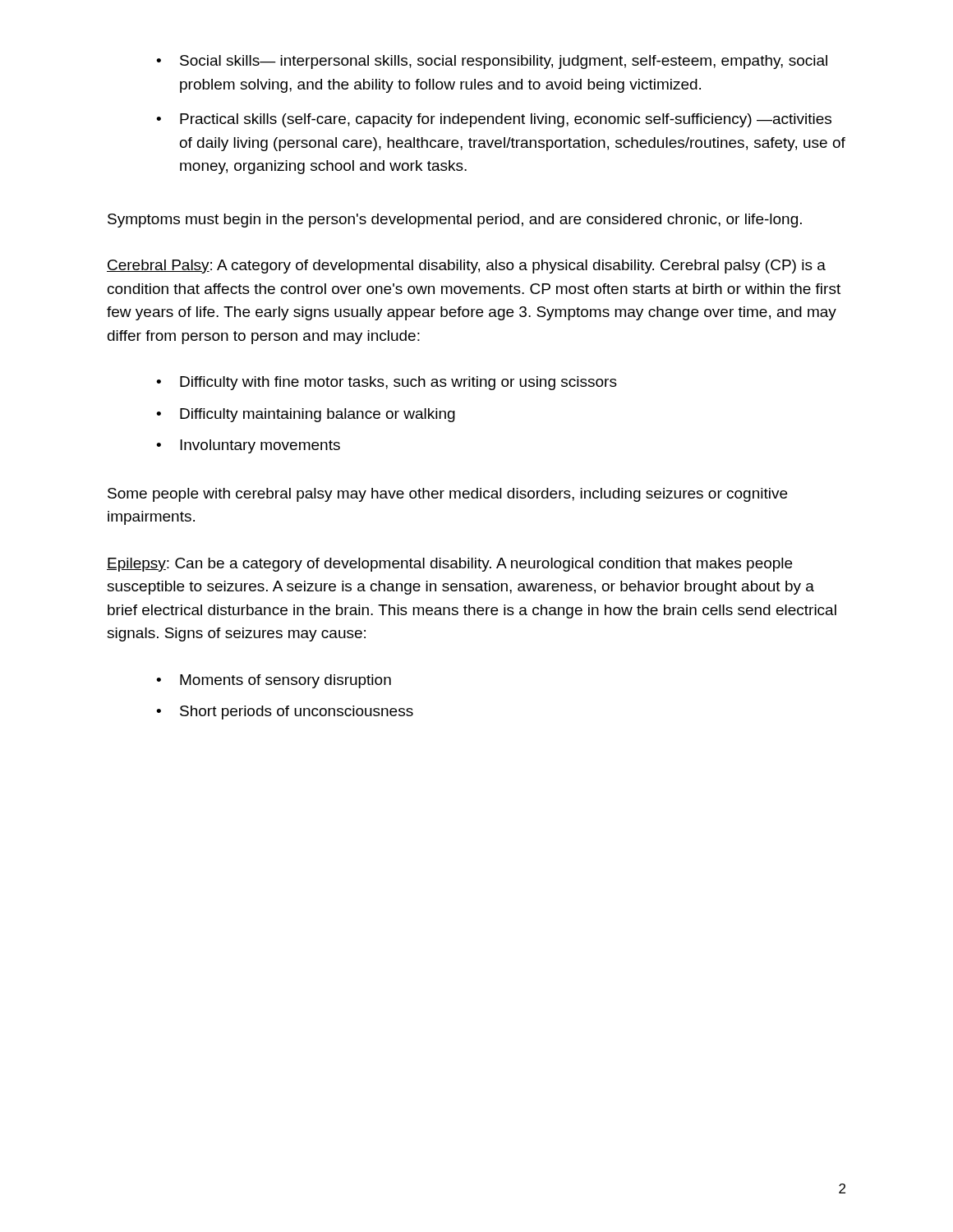Locate the block of text that opens with "• Practical skills (self-care, capacity"
Screen dimensions: 1232x953
click(x=501, y=143)
